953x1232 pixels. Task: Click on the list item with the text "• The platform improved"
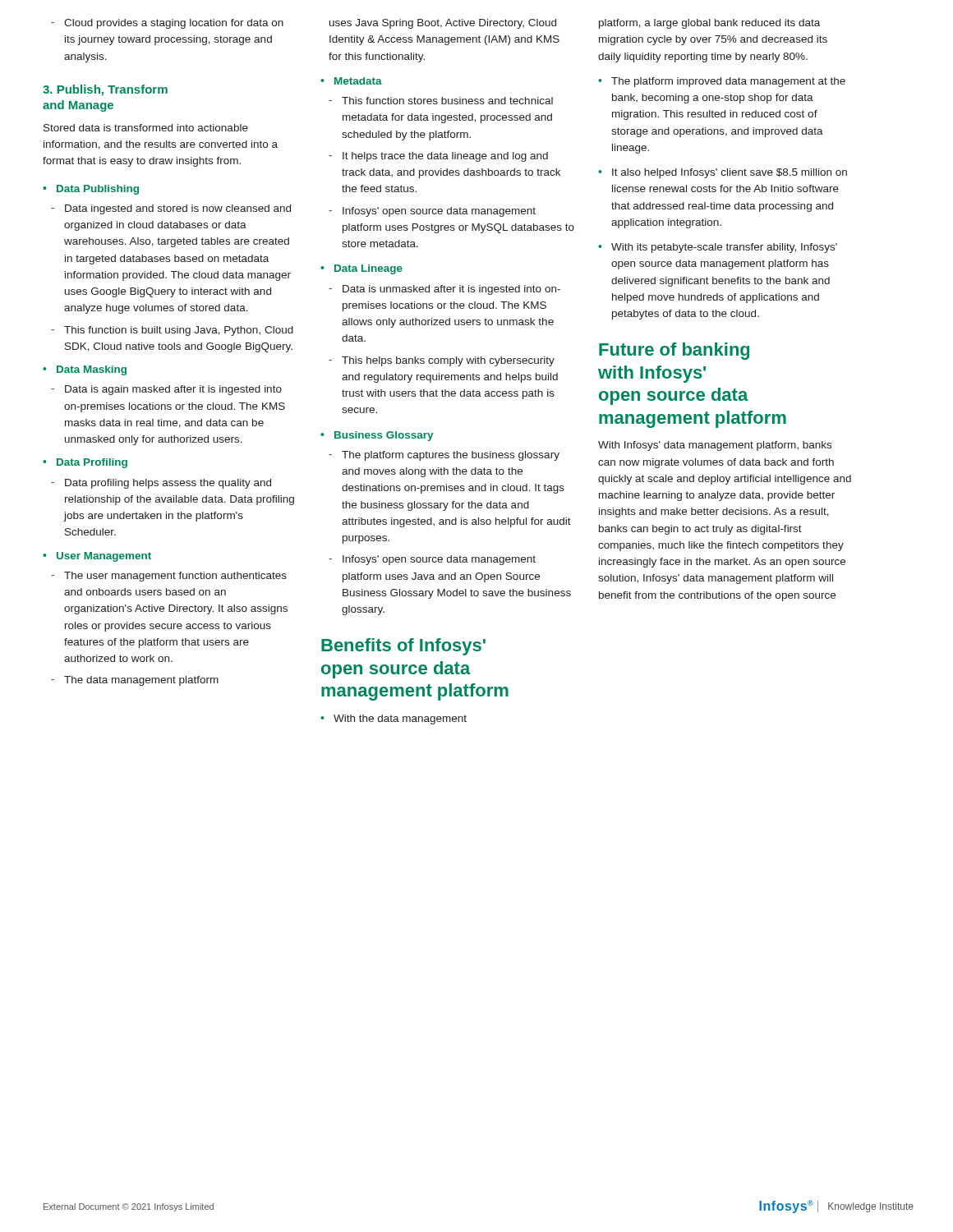click(725, 115)
